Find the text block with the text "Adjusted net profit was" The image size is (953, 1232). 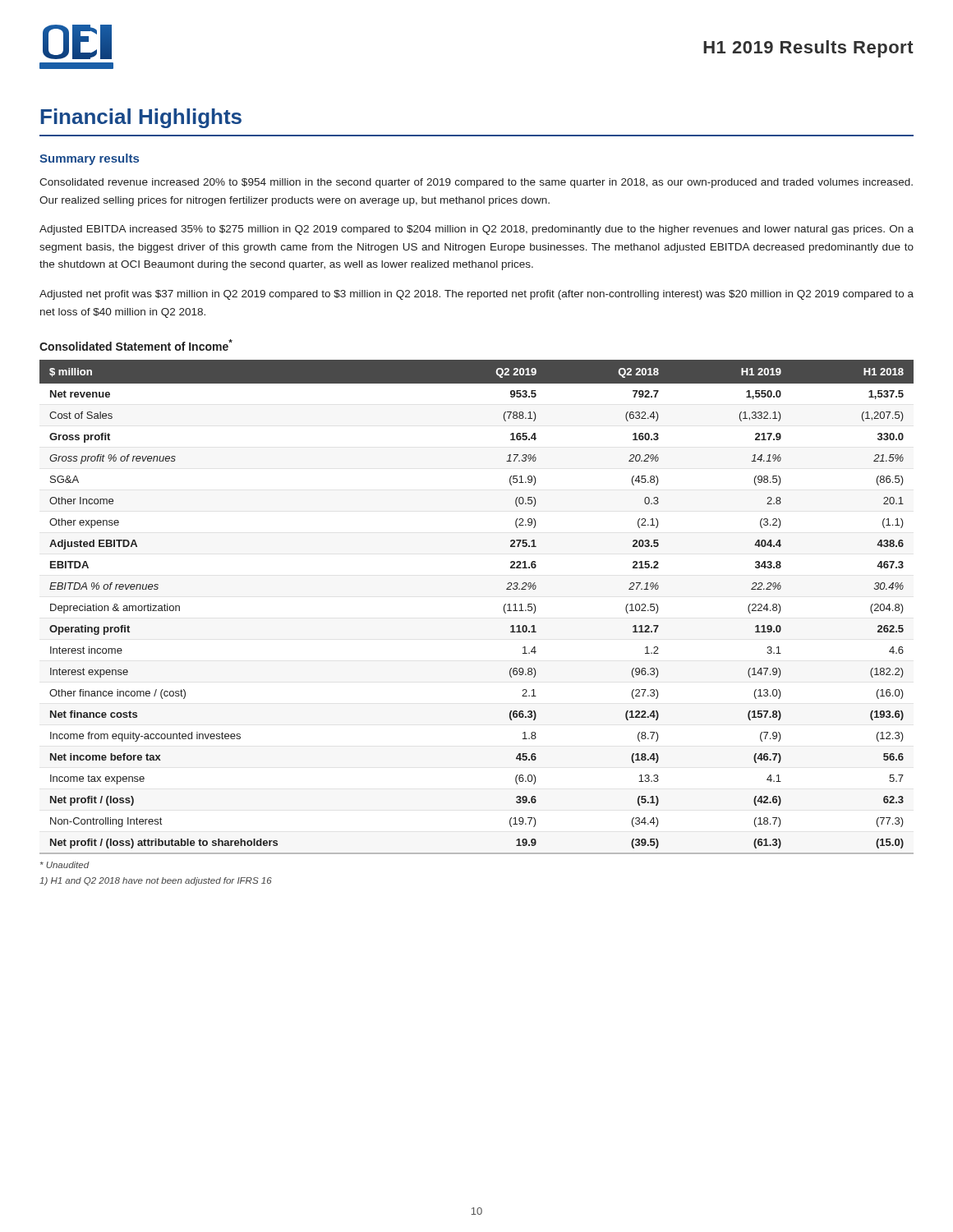(x=476, y=302)
